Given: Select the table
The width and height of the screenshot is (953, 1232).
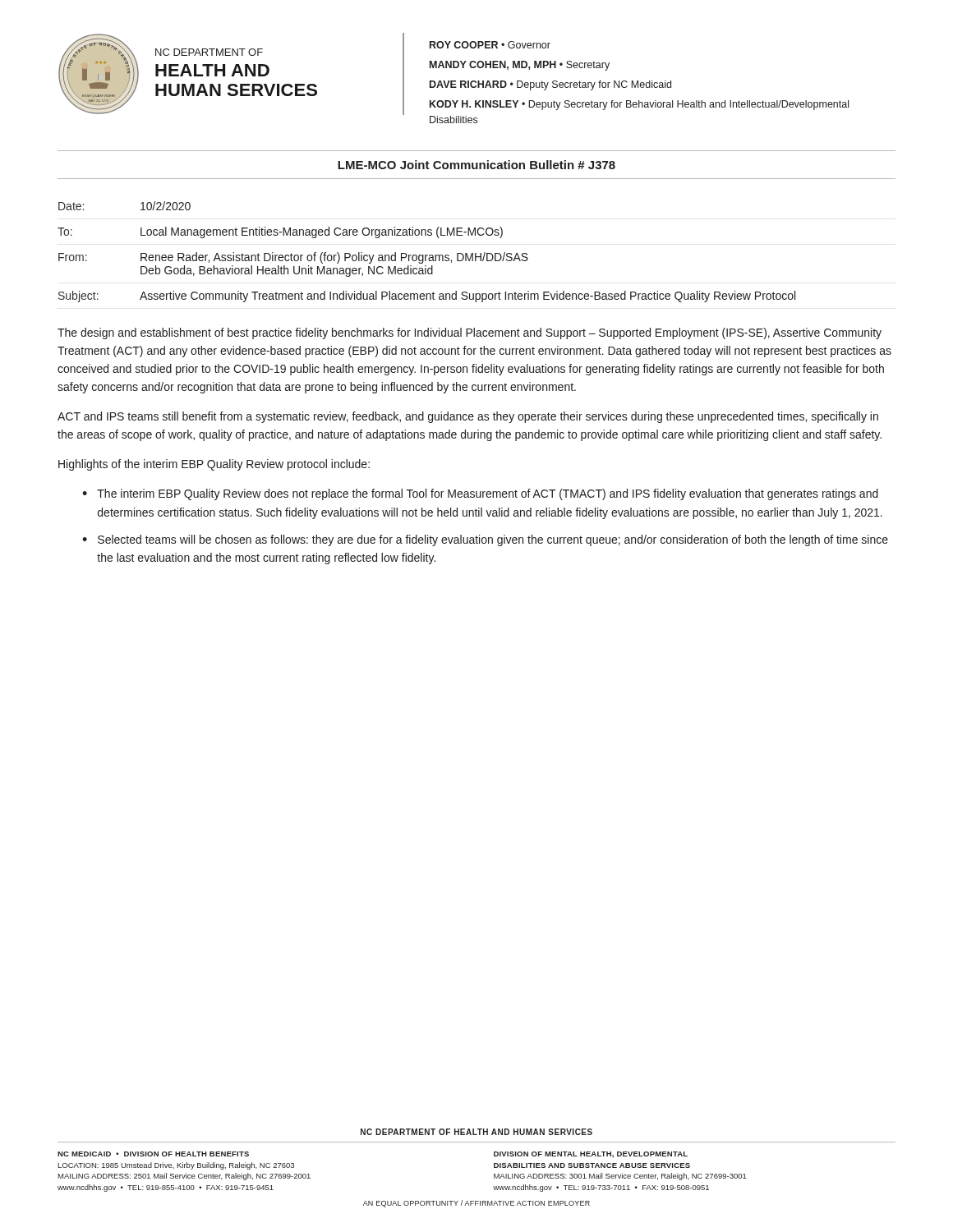Looking at the screenshot, I should pyautogui.click(x=476, y=251).
